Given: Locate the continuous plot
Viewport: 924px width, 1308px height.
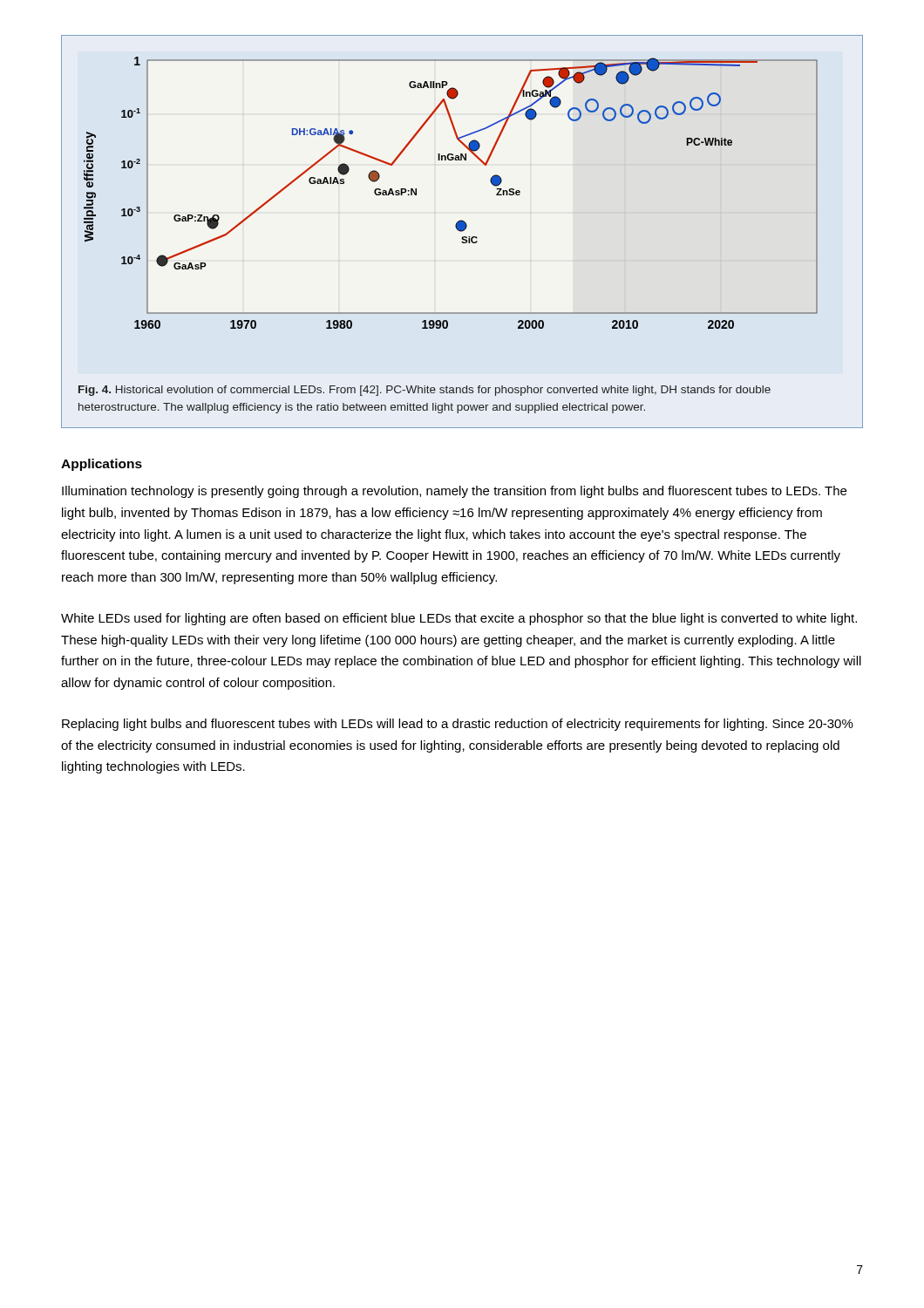Looking at the screenshot, I should [x=462, y=232].
